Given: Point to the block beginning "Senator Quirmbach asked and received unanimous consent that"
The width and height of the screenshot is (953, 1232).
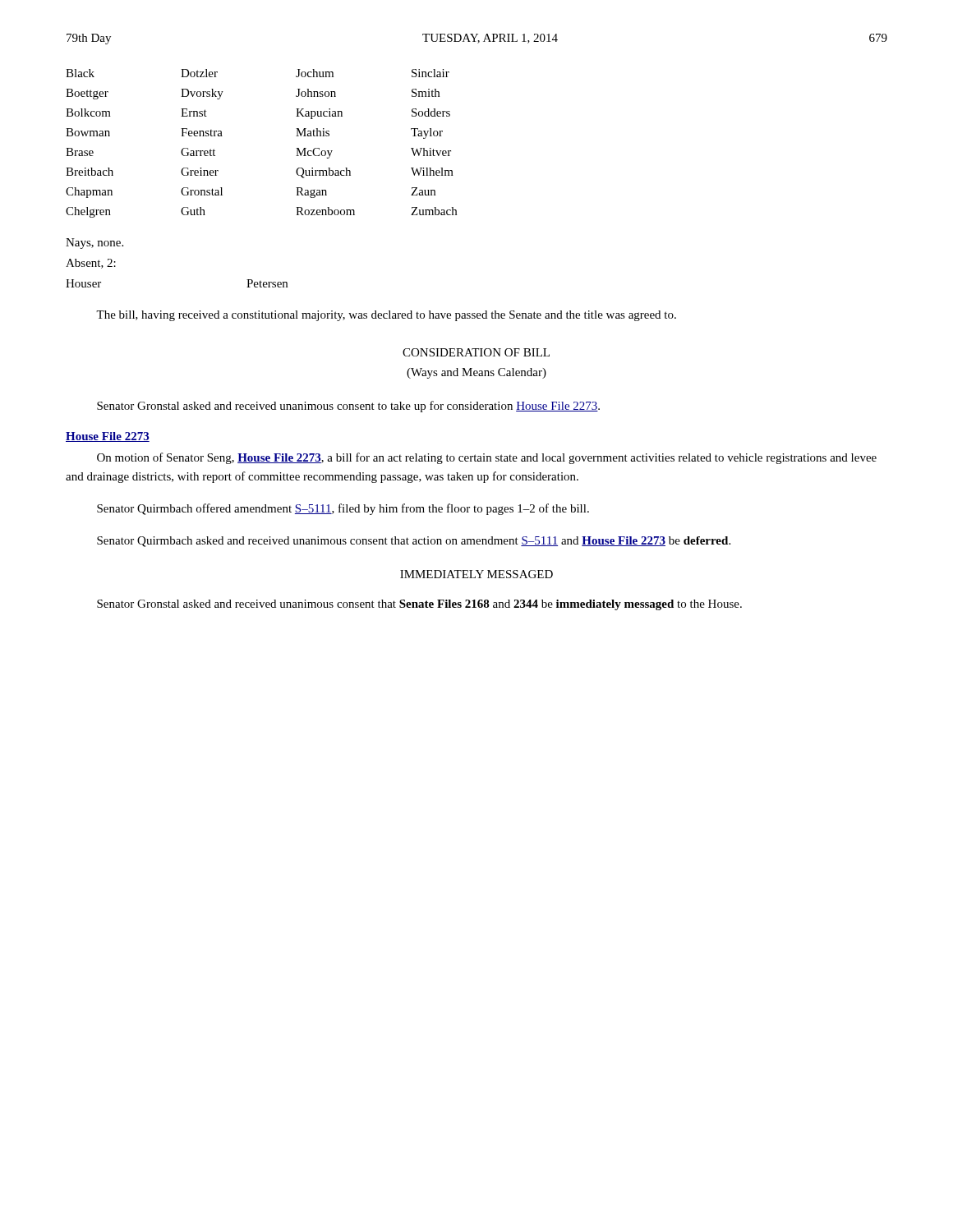Looking at the screenshot, I should pyautogui.click(x=414, y=541).
